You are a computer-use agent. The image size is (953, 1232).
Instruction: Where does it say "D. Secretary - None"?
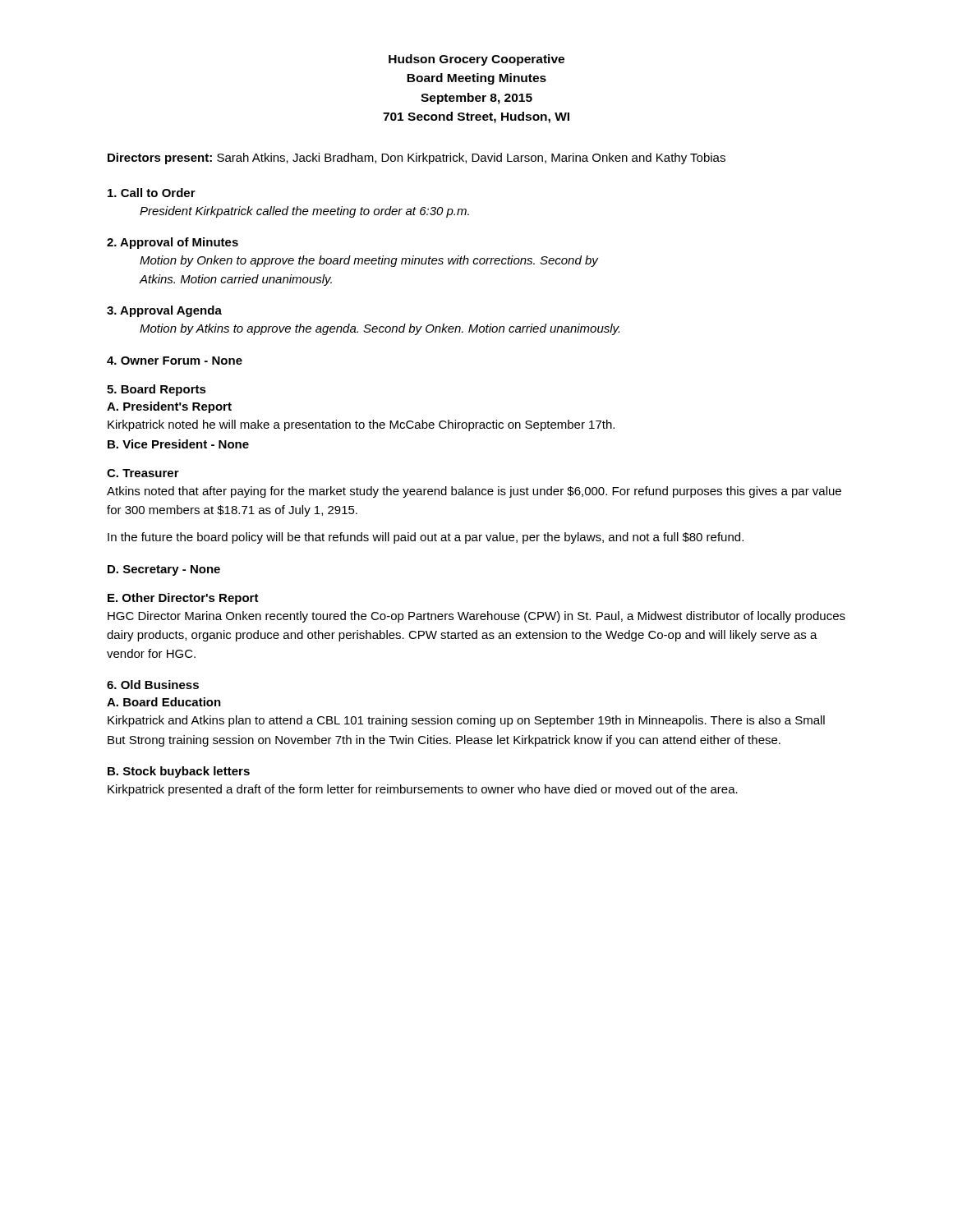tap(164, 568)
